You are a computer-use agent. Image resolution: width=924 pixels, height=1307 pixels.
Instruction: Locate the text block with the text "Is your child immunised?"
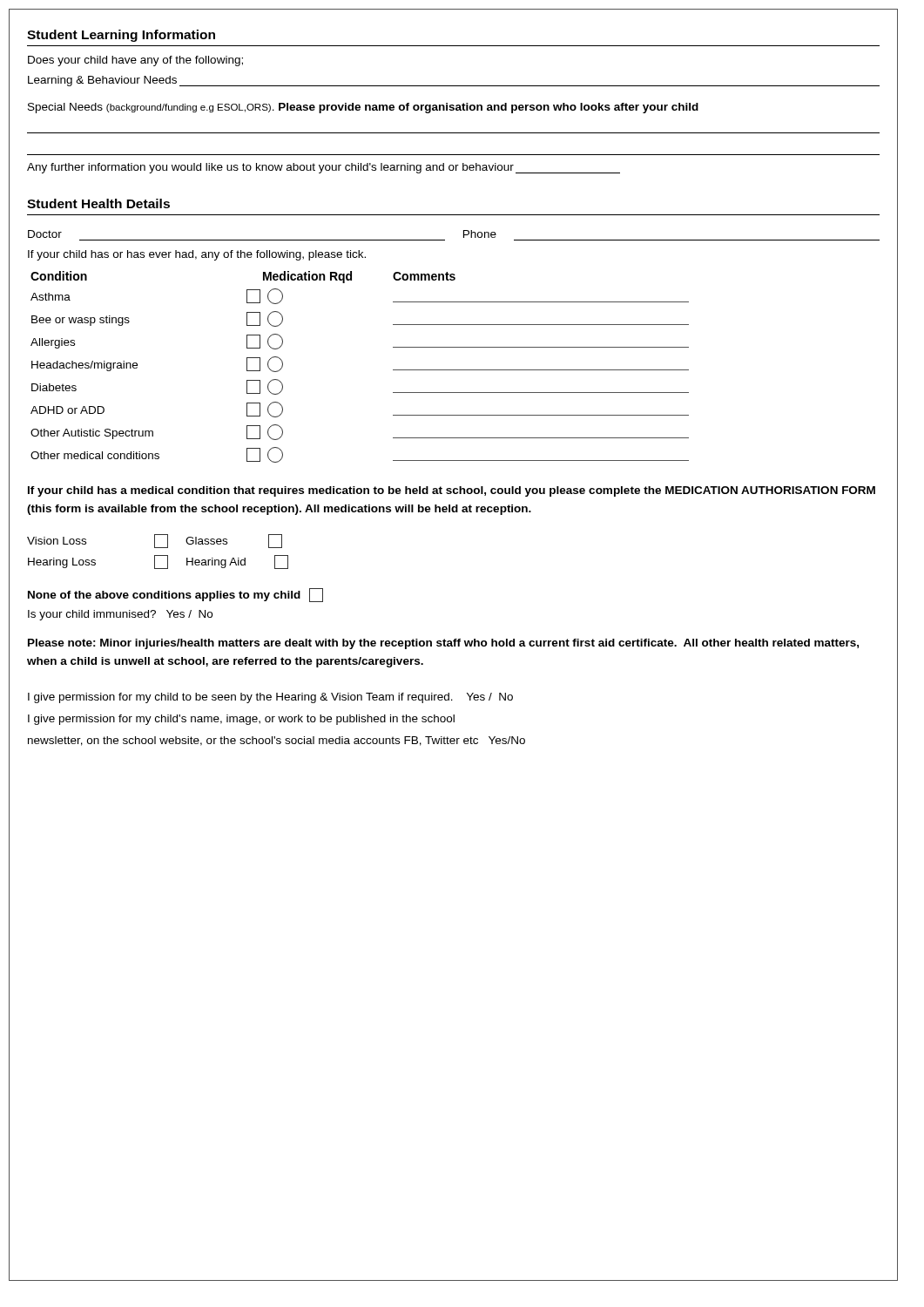coord(120,614)
